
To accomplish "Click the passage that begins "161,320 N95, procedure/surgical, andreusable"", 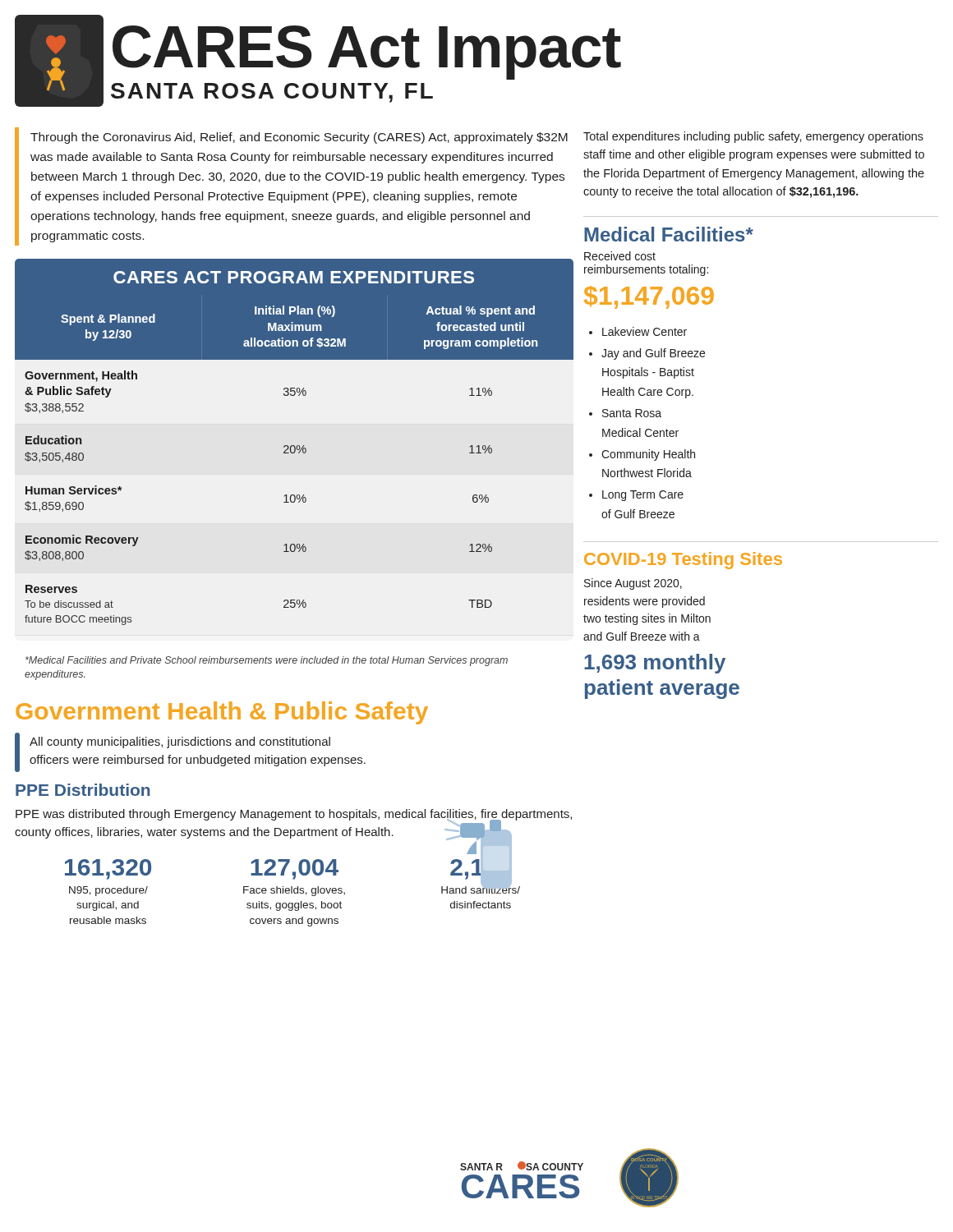I will (108, 891).
